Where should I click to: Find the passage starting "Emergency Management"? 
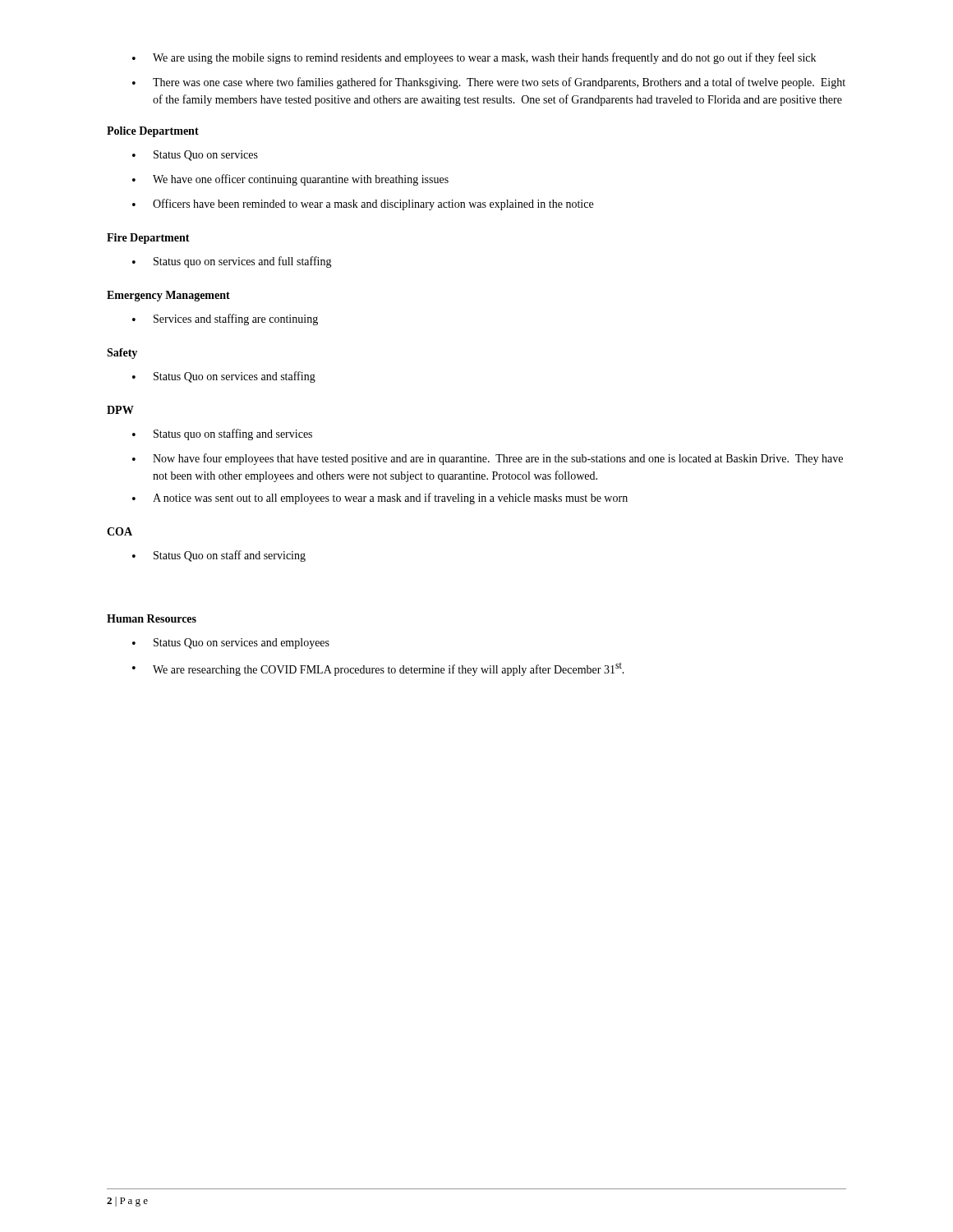[x=168, y=295]
